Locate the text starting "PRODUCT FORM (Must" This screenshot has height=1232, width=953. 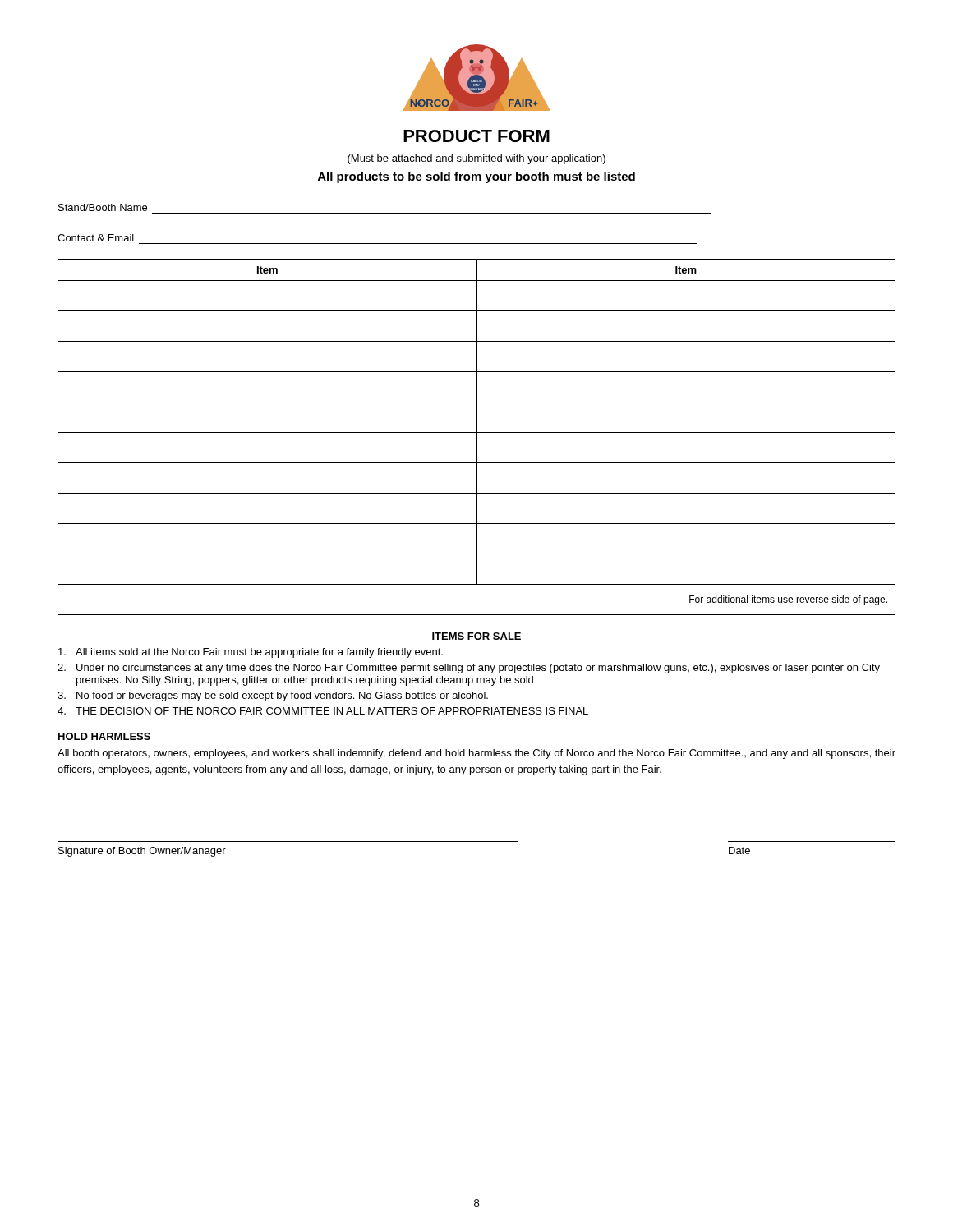tap(476, 154)
